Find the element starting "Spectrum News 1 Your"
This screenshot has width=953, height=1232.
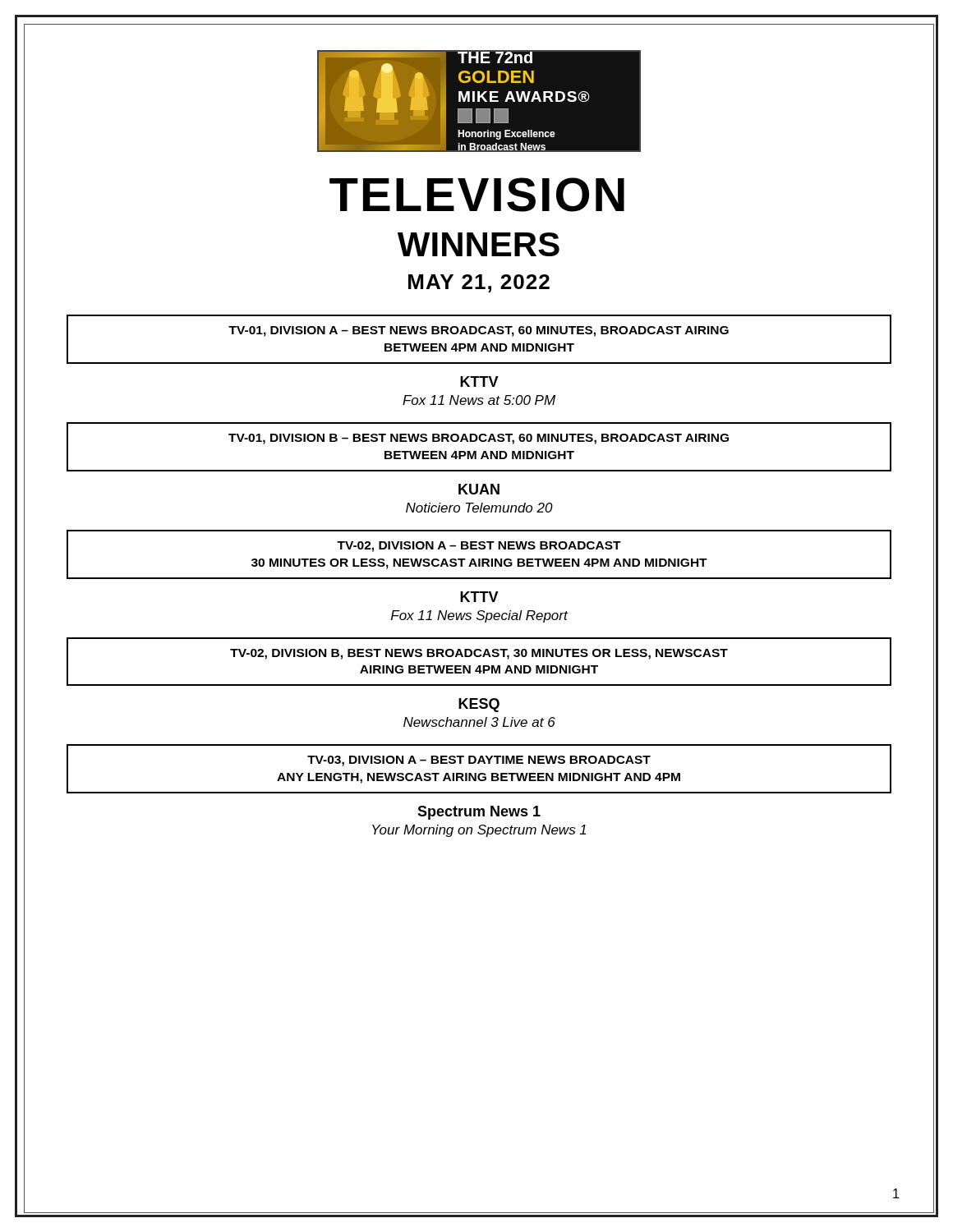click(479, 821)
